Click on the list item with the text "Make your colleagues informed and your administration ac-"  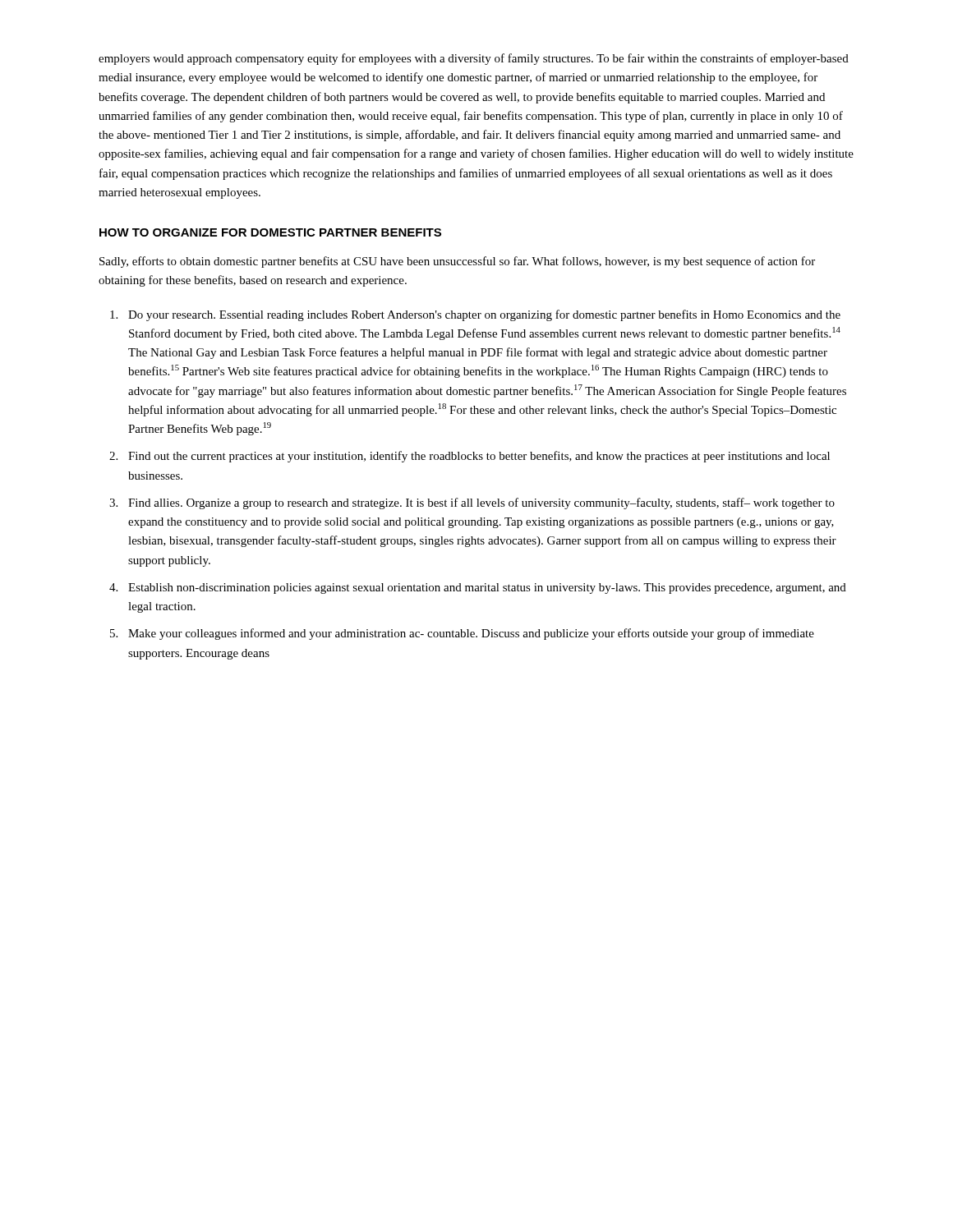click(488, 643)
